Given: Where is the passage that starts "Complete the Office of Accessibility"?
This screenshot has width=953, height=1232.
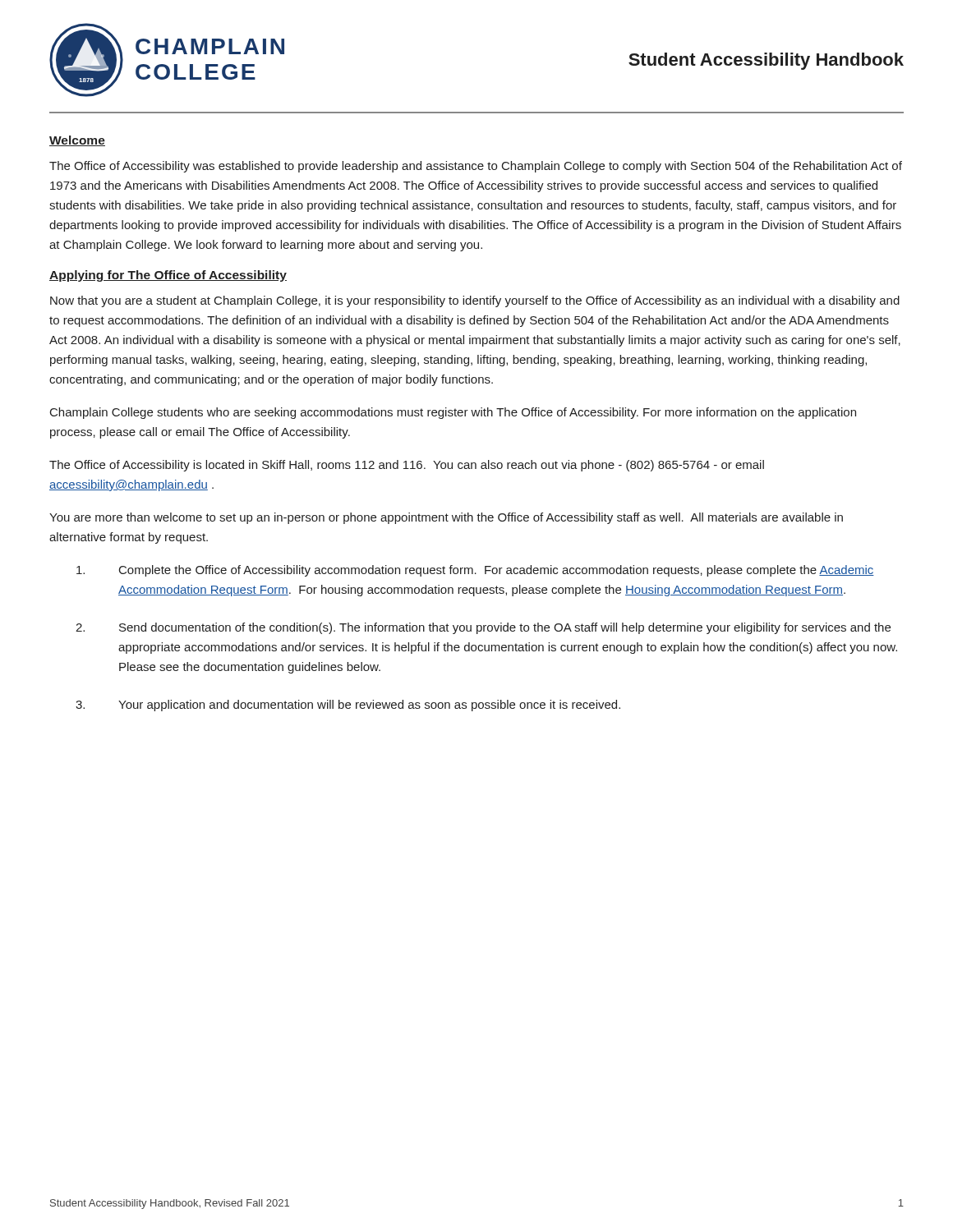Looking at the screenshot, I should [x=476, y=580].
